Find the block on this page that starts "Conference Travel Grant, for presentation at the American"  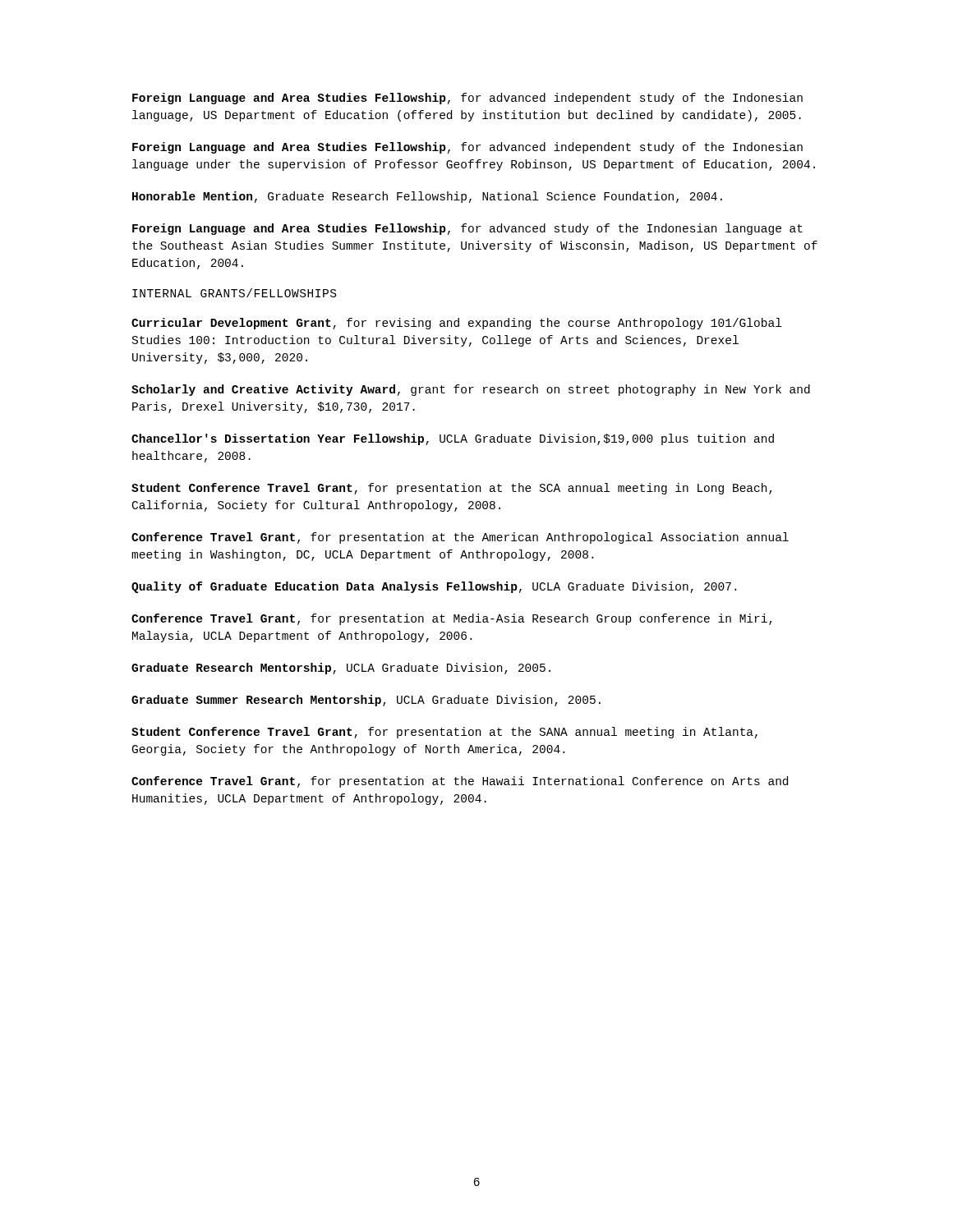pyautogui.click(x=460, y=547)
